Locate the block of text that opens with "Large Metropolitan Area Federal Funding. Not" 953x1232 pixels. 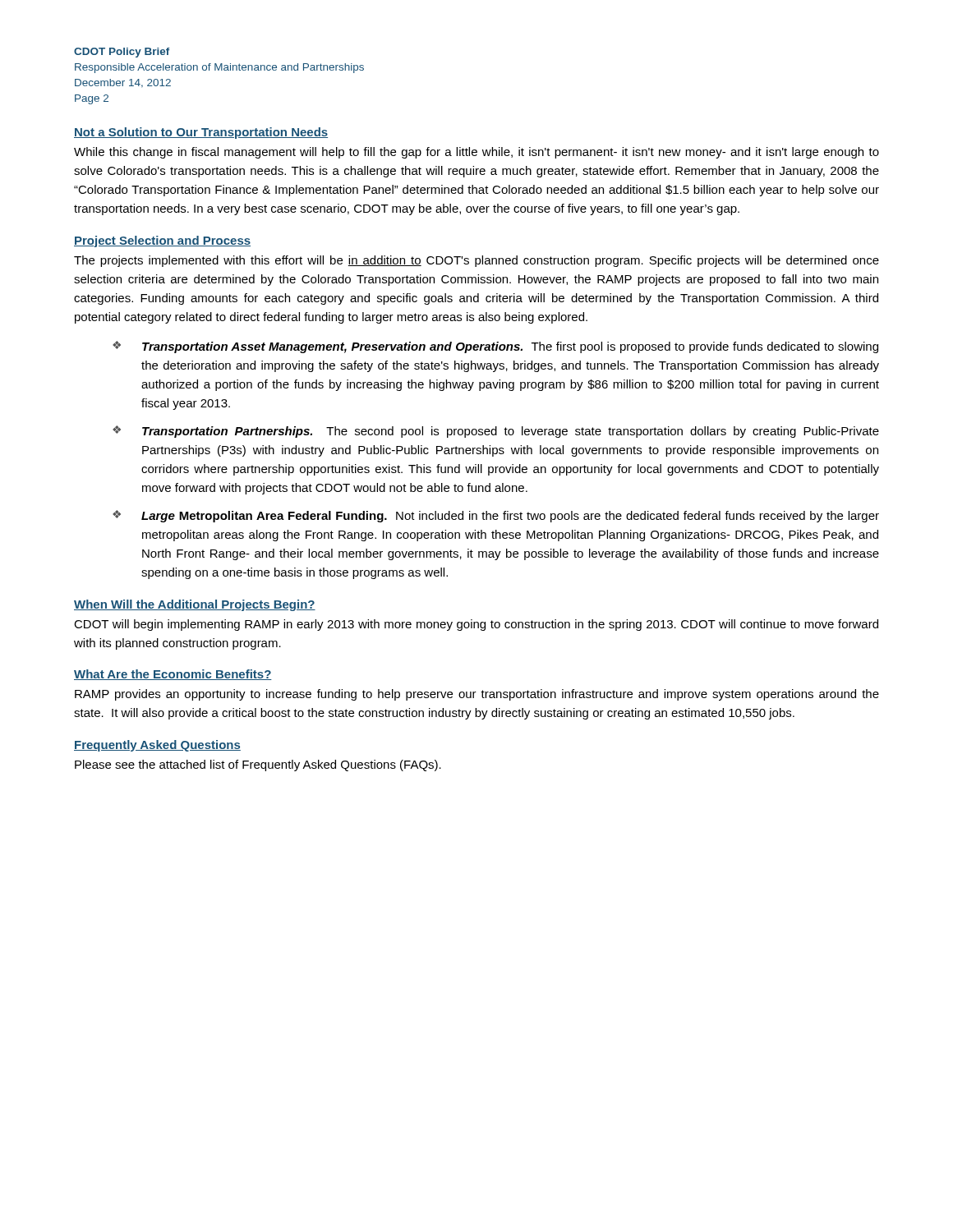(x=510, y=544)
